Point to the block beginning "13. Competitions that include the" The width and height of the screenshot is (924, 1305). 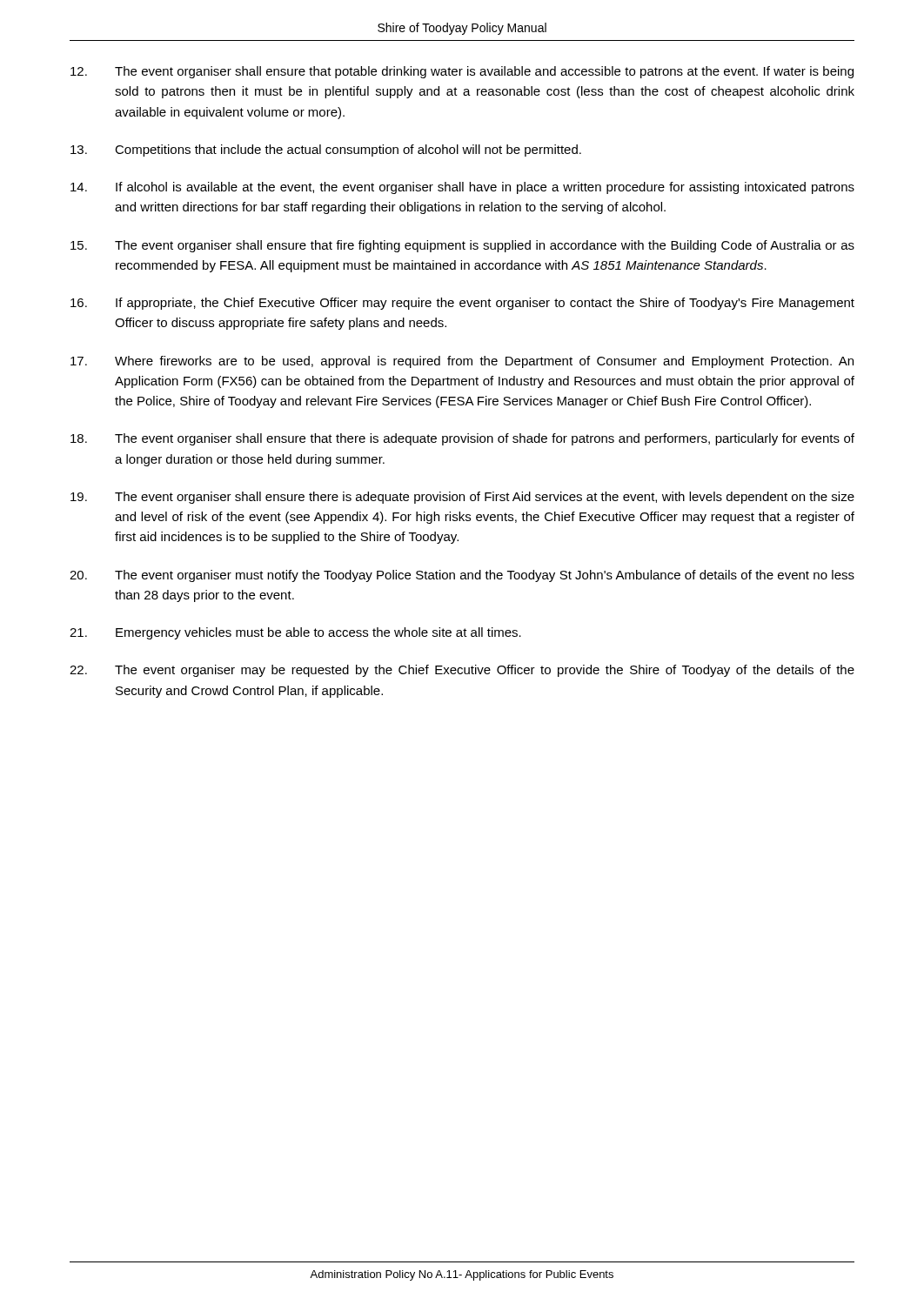pyautogui.click(x=462, y=149)
